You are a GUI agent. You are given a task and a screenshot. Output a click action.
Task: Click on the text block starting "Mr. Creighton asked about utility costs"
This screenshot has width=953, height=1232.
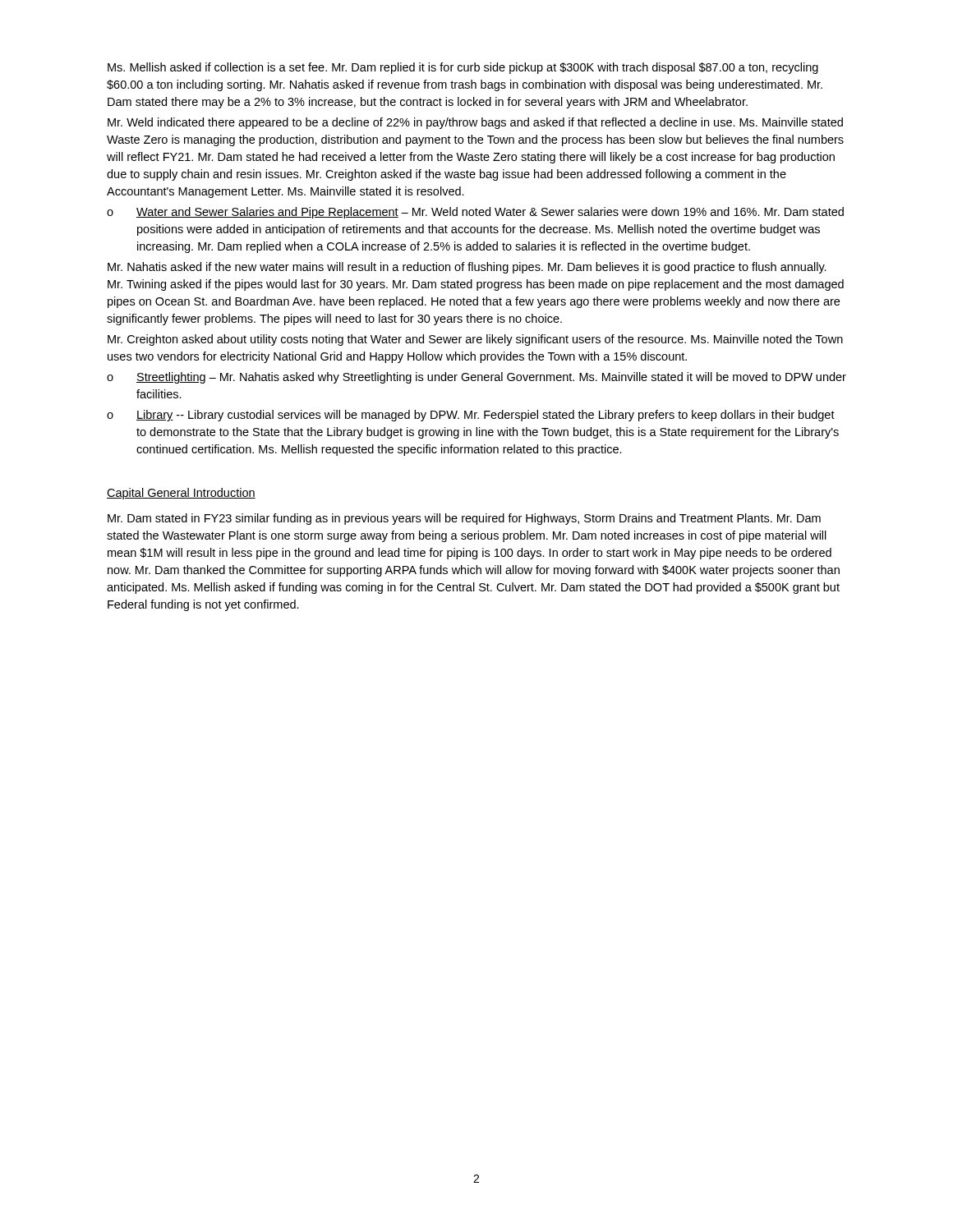(476, 348)
